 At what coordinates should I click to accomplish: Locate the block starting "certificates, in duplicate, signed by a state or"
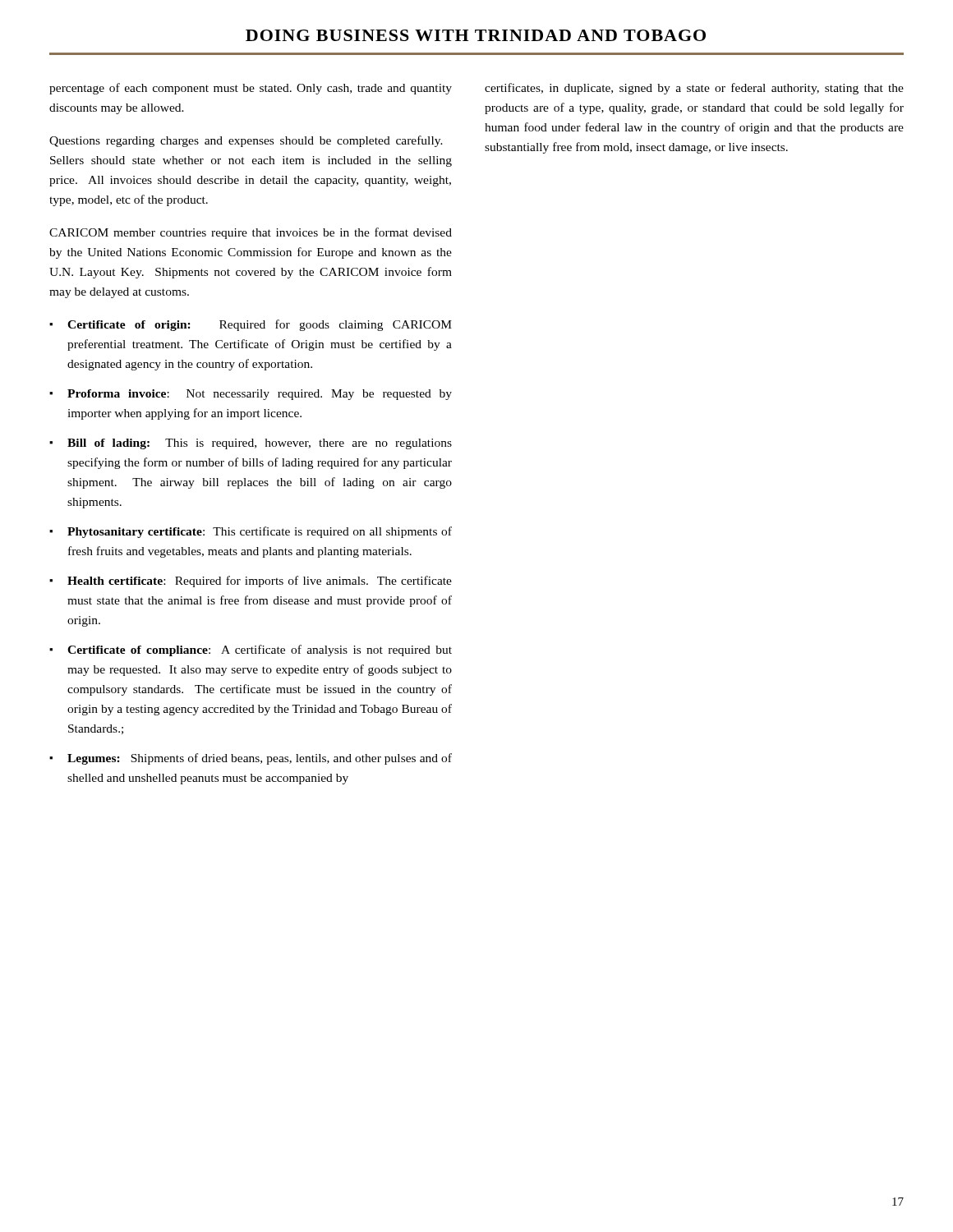click(694, 117)
